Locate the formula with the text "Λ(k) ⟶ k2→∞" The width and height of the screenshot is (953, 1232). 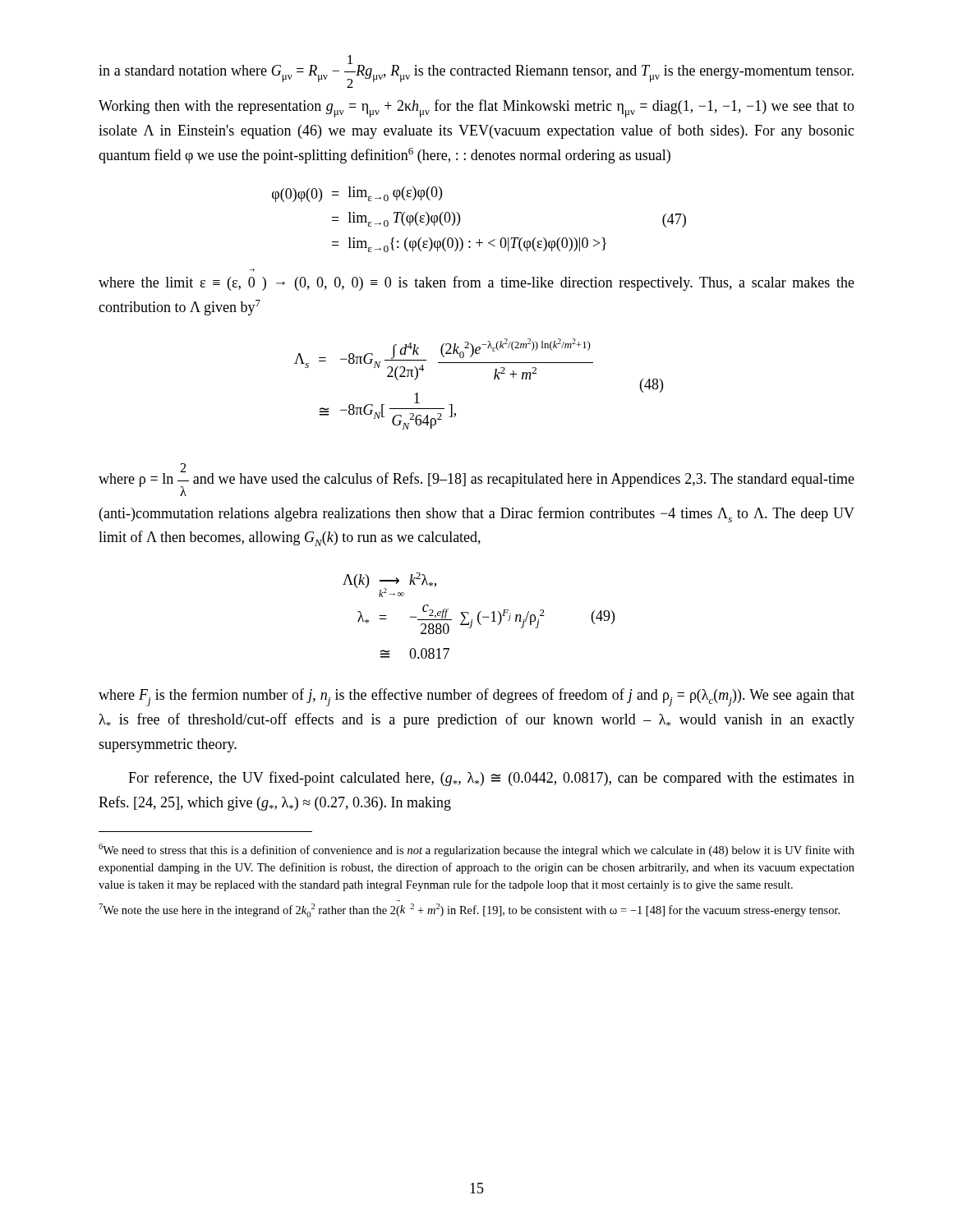[x=476, y=616]
